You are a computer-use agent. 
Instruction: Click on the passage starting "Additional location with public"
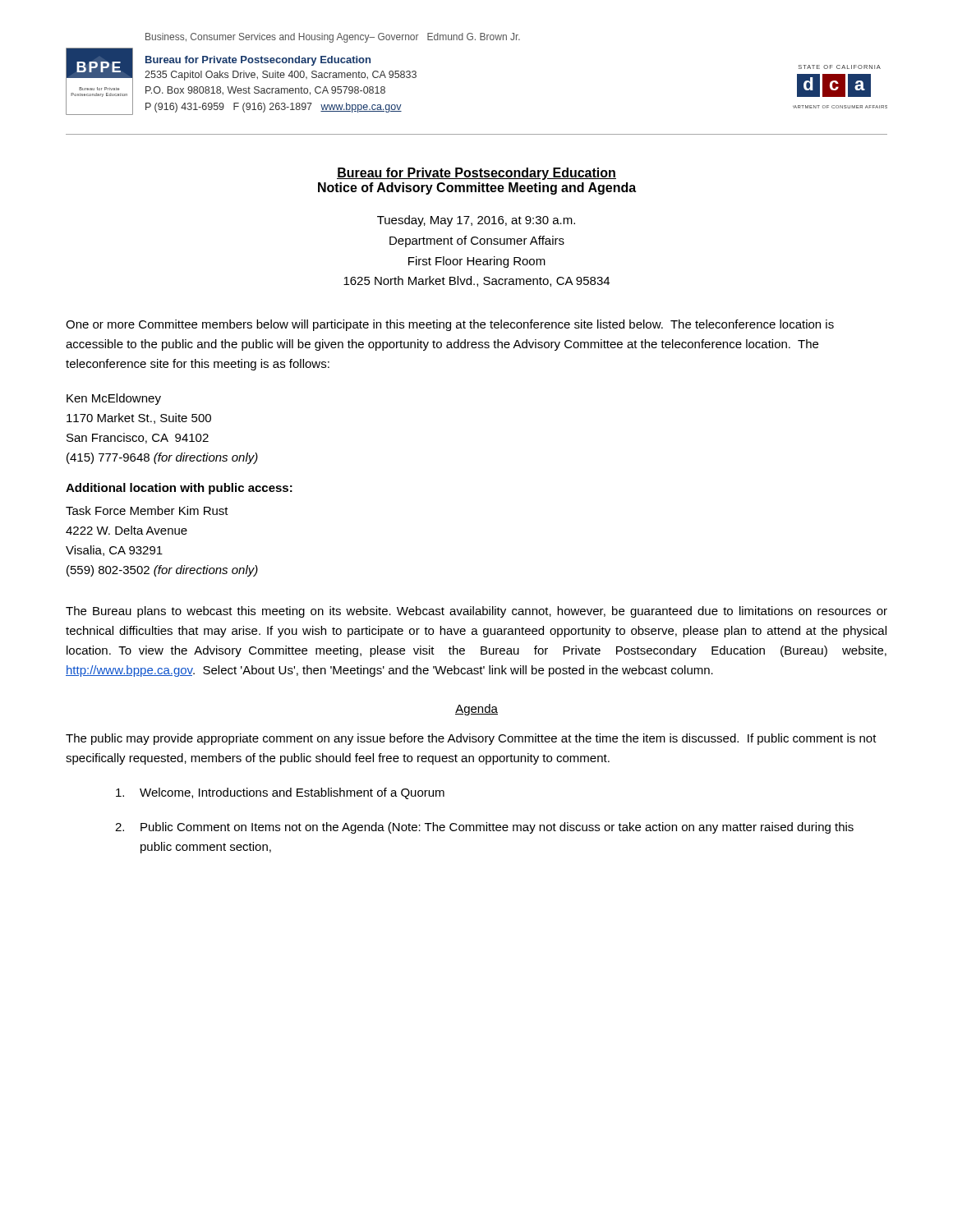[179, 487]
